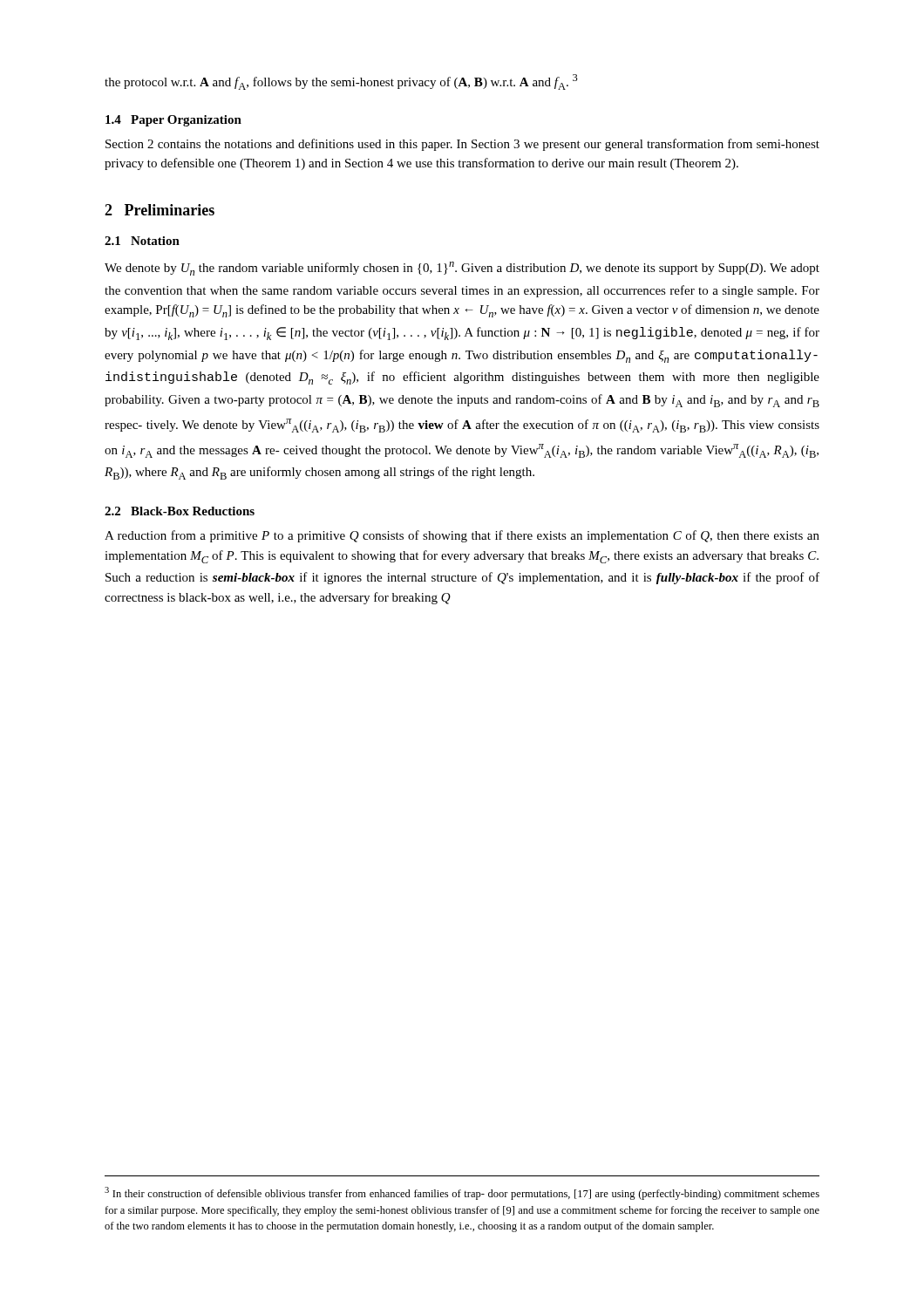Screen dimensions: 1308x924
Task: Click the passage that begins "A reduction from a primitive P"
Action: [x=462, y=566]
